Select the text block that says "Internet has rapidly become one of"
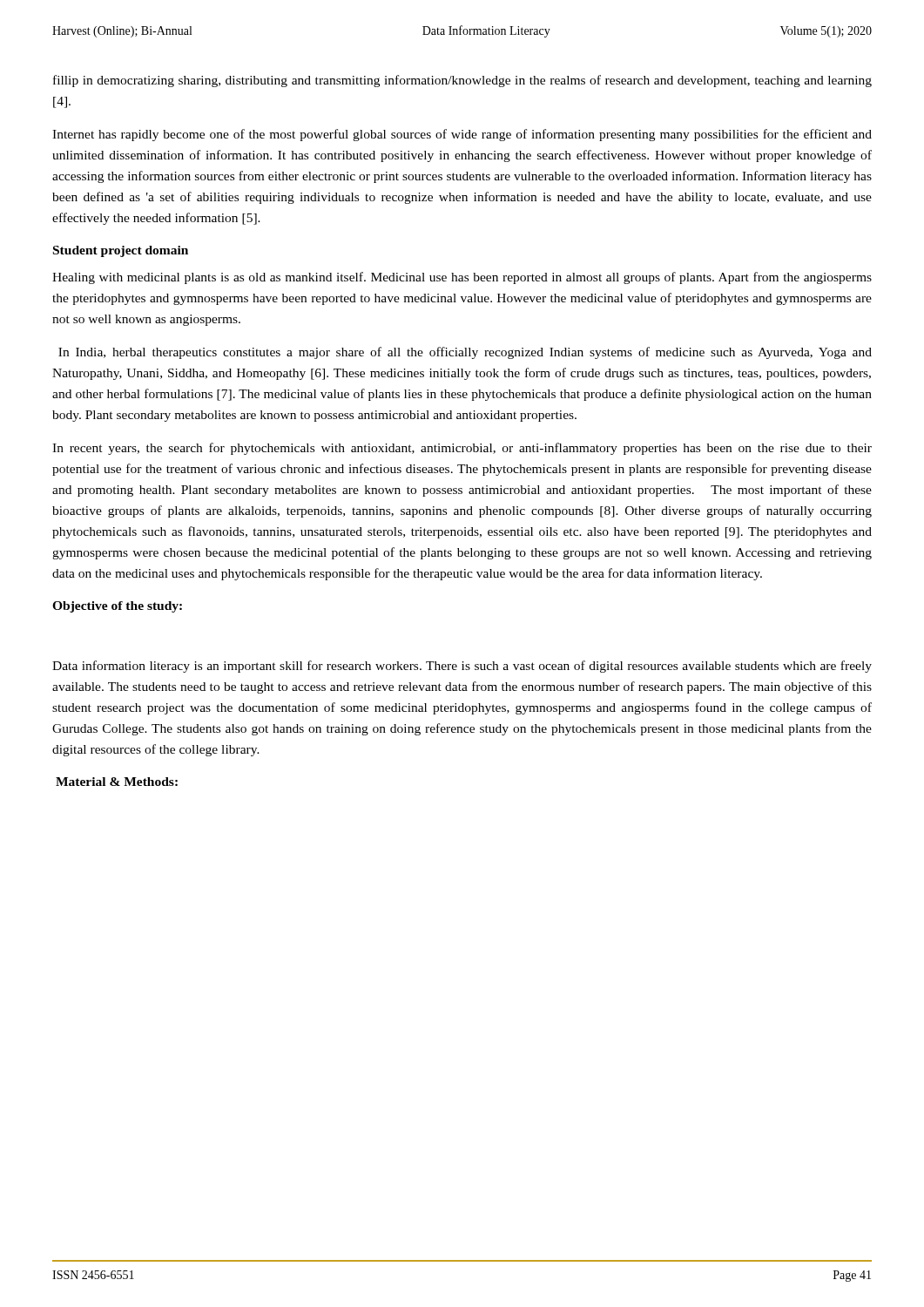The image size is (924, 1307). tap(462, 176)
